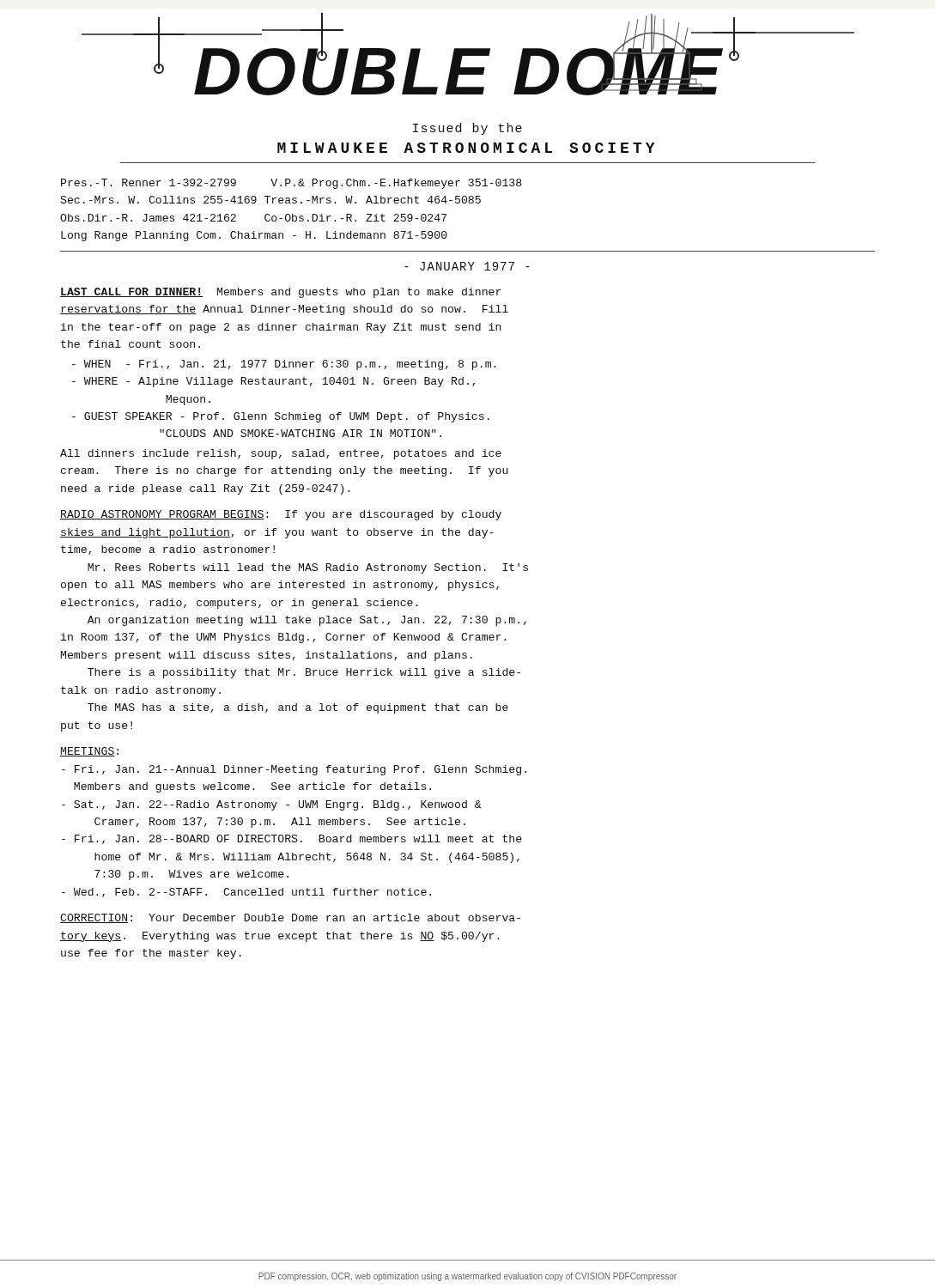Navigate to the text block starting "MILWAUKEE ASTRONOMICAL SOCIETY"
Screen dimensions: 1288x935
pyautogui.click(x=468, y=149)
